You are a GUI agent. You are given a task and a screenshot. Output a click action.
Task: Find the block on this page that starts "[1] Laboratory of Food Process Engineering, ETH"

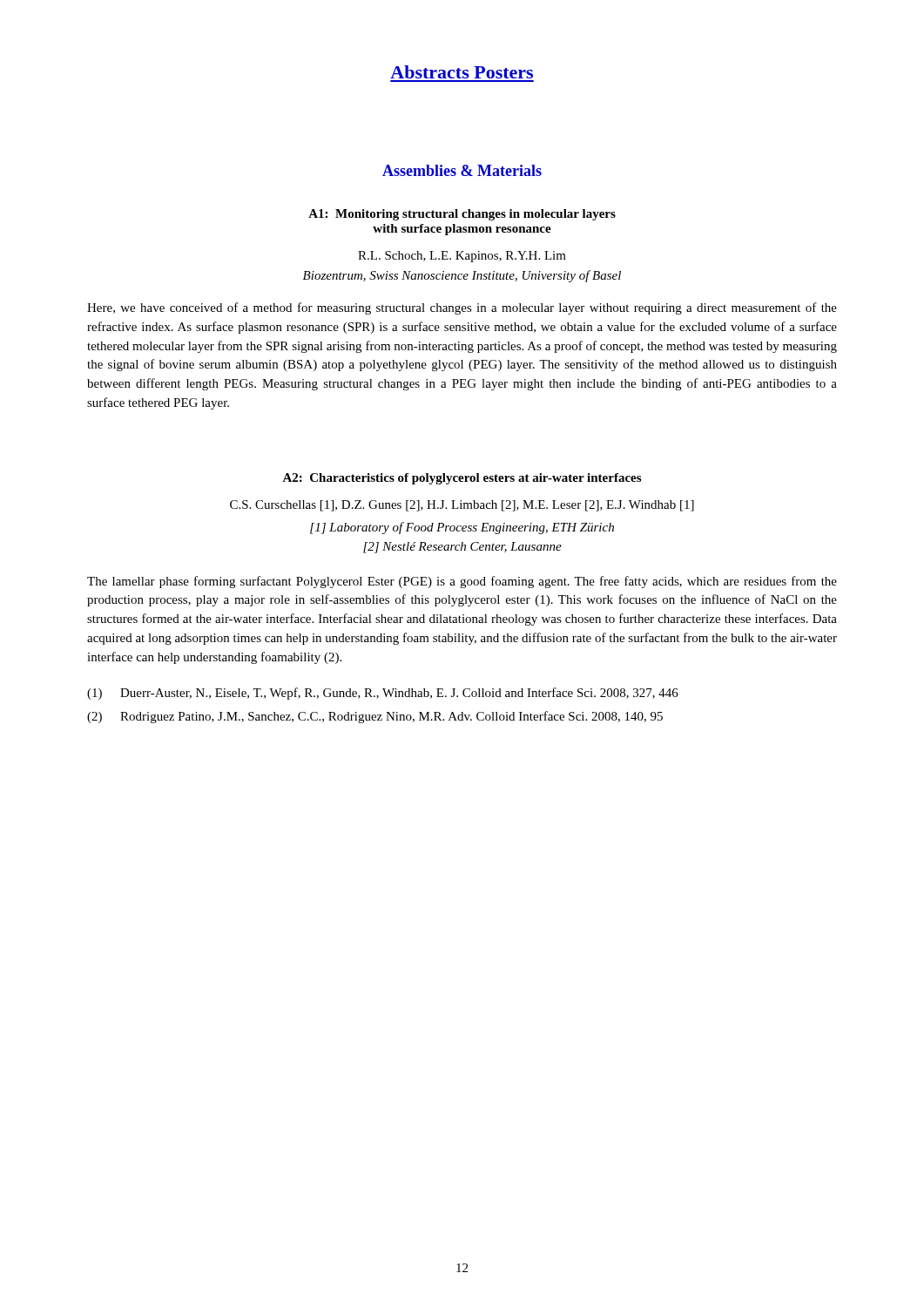462,537
